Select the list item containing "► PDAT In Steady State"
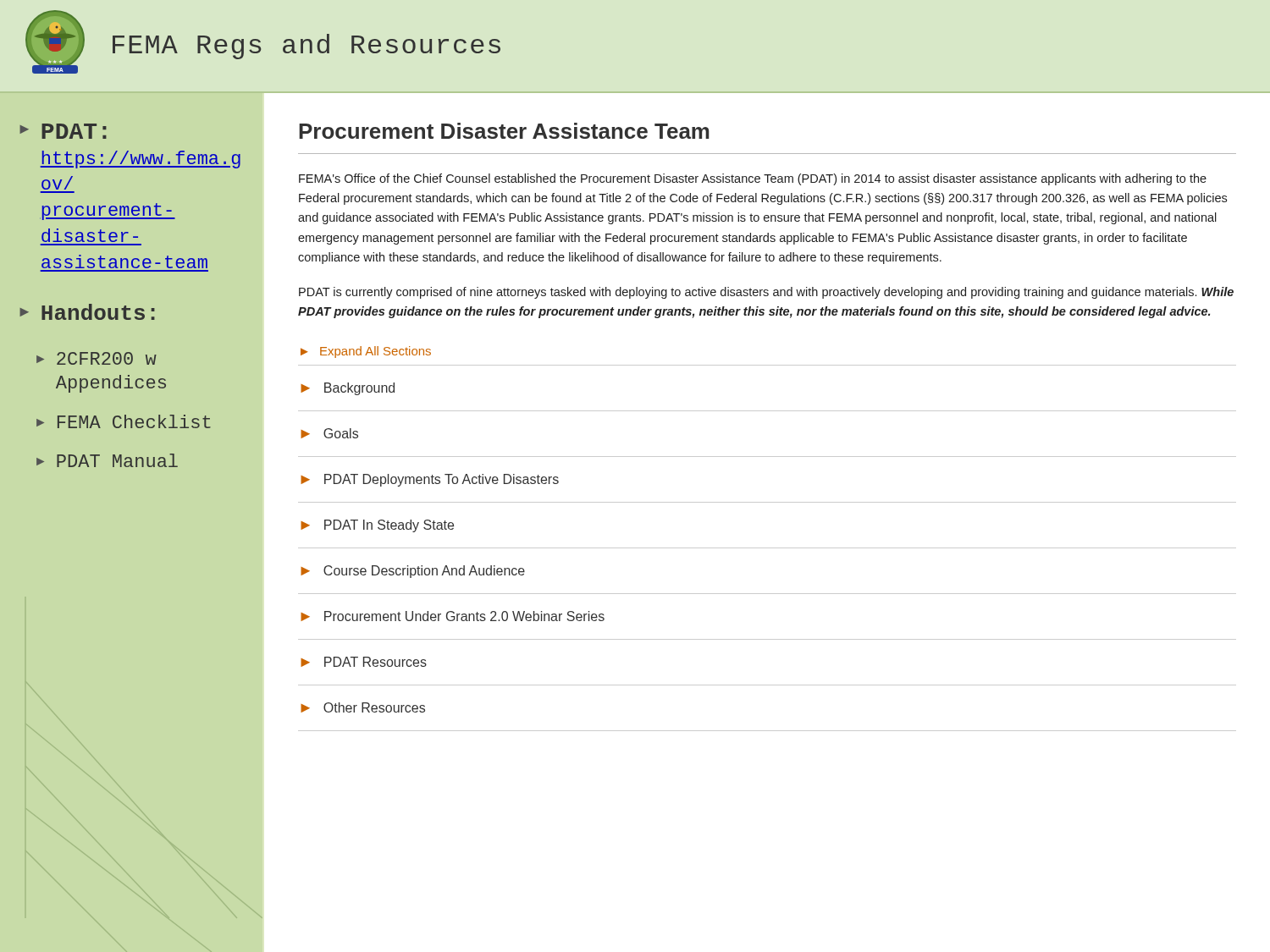Screen dimensions: 952x1270 pos(376,525)
